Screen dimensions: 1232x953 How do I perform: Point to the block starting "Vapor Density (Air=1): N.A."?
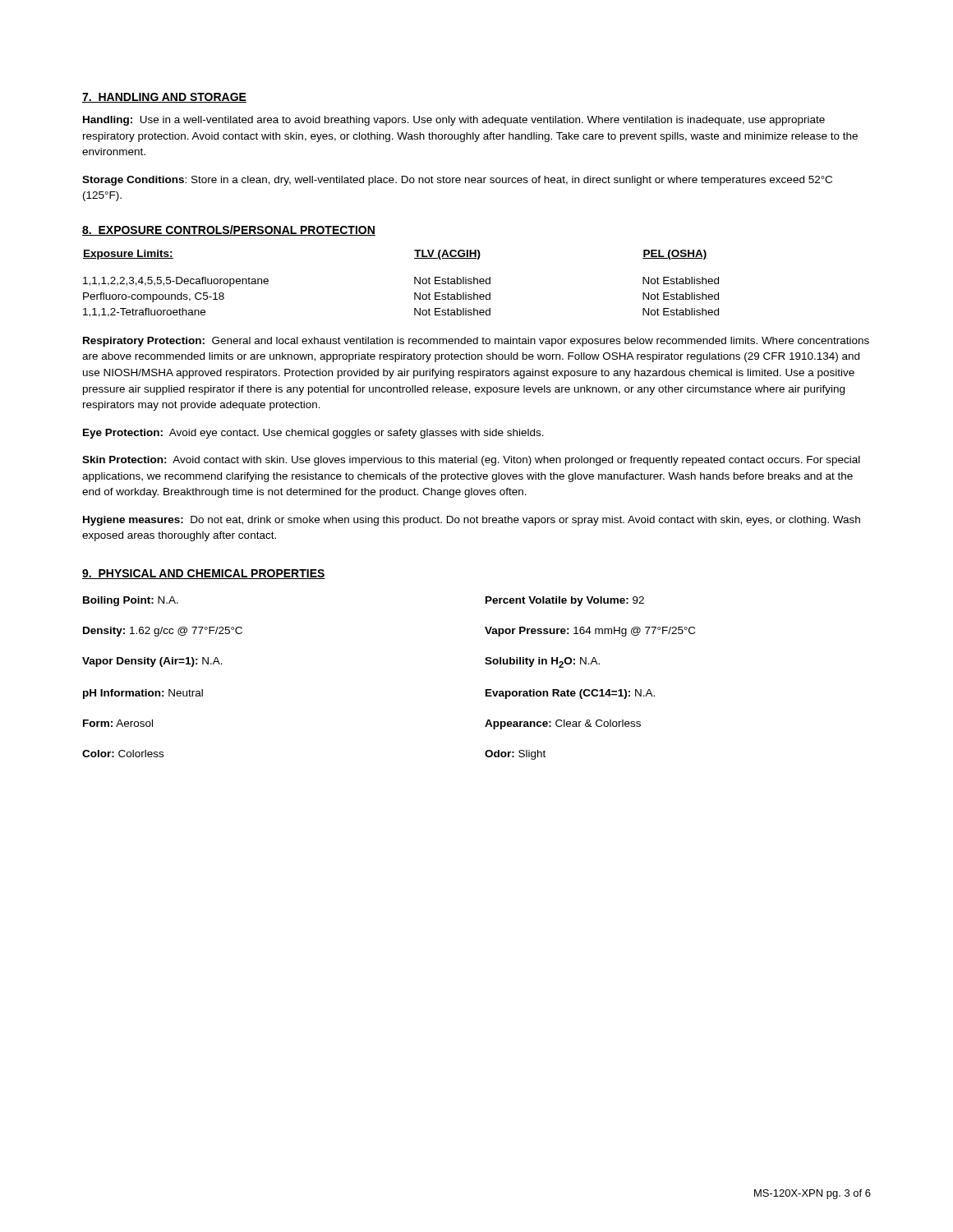[x=153, y=661]
